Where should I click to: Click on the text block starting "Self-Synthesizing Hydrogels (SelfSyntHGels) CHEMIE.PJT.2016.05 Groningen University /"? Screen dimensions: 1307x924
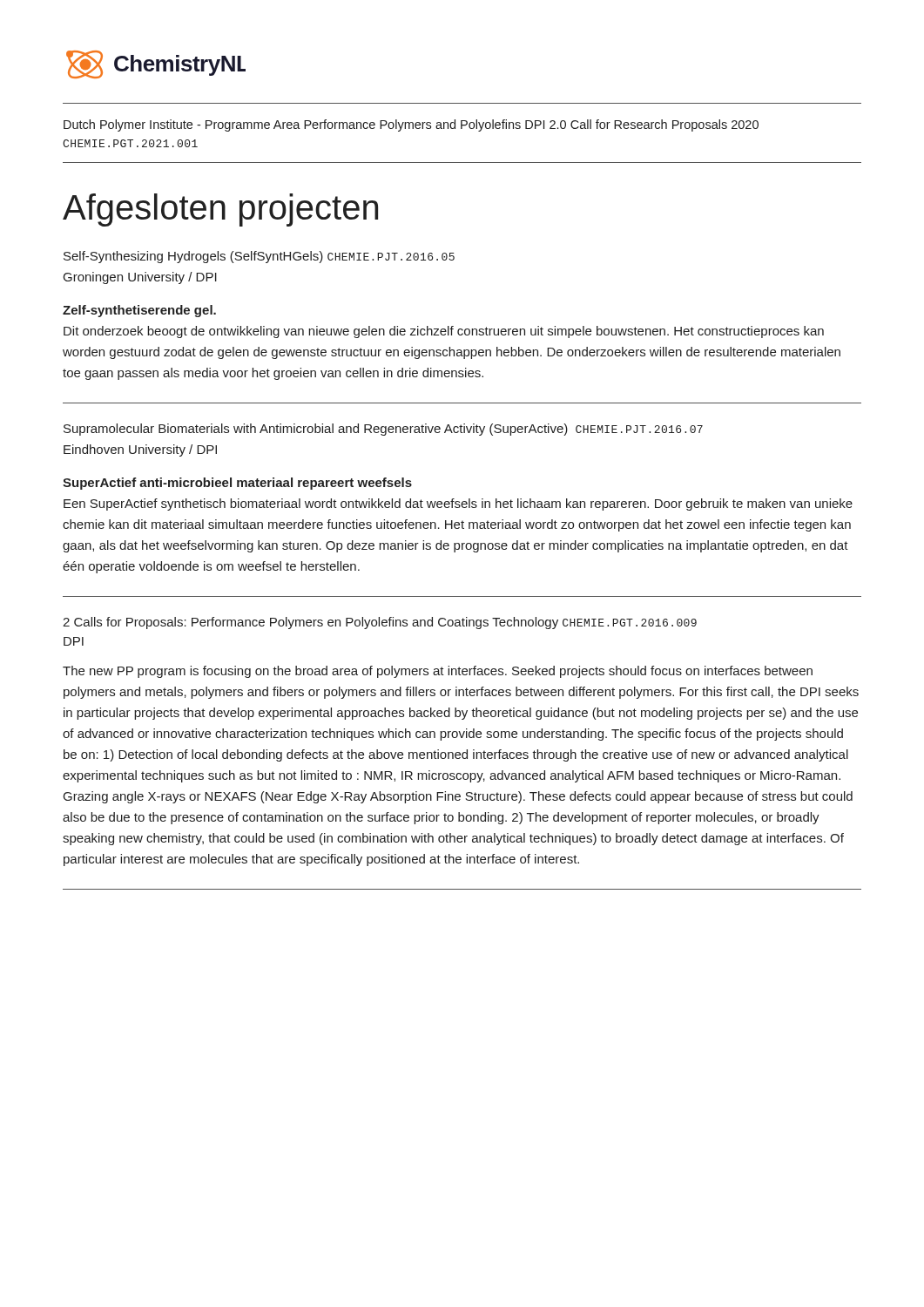462,267
